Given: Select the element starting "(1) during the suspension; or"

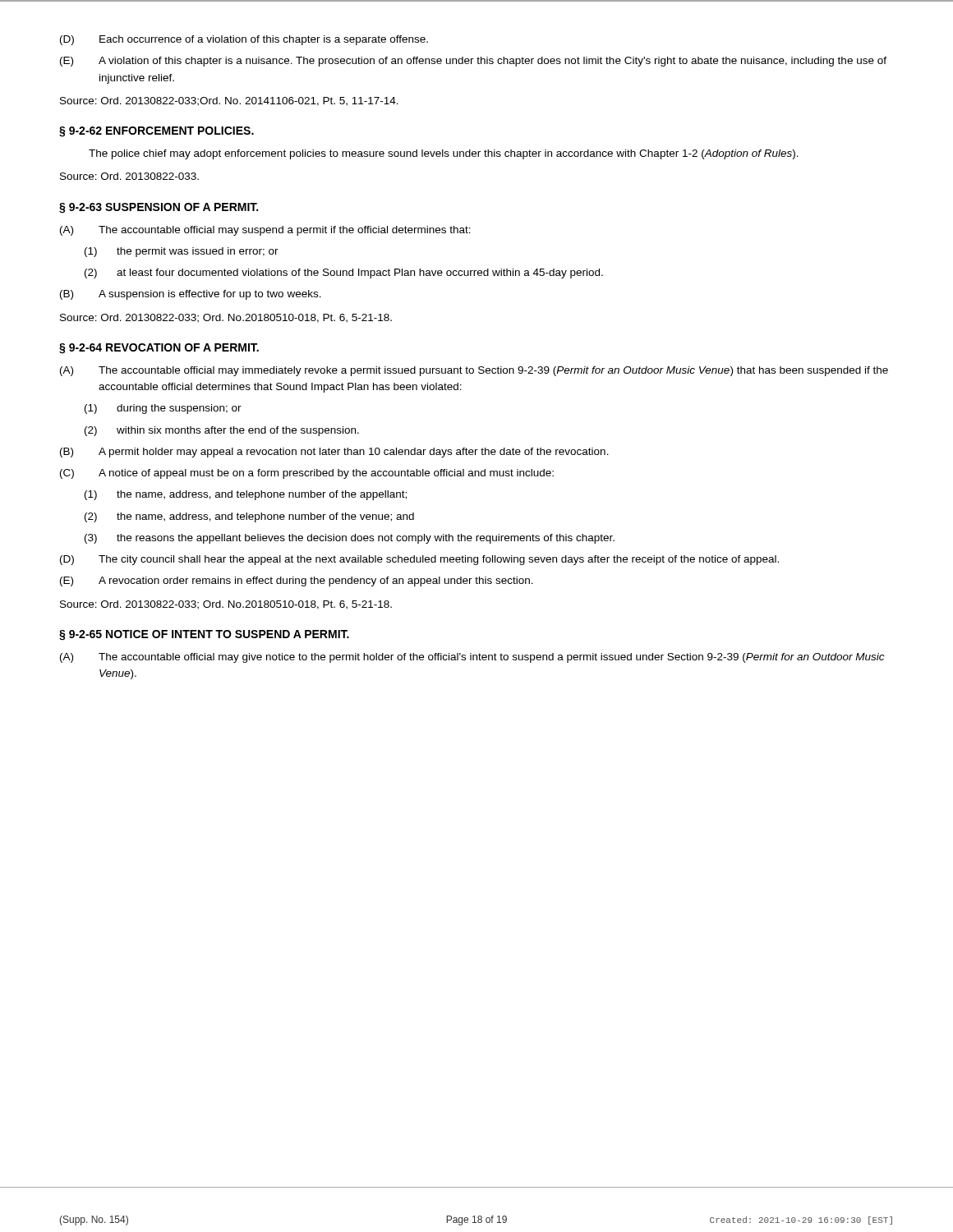Looking at the screenshot, I should click(x=163, y=409).
